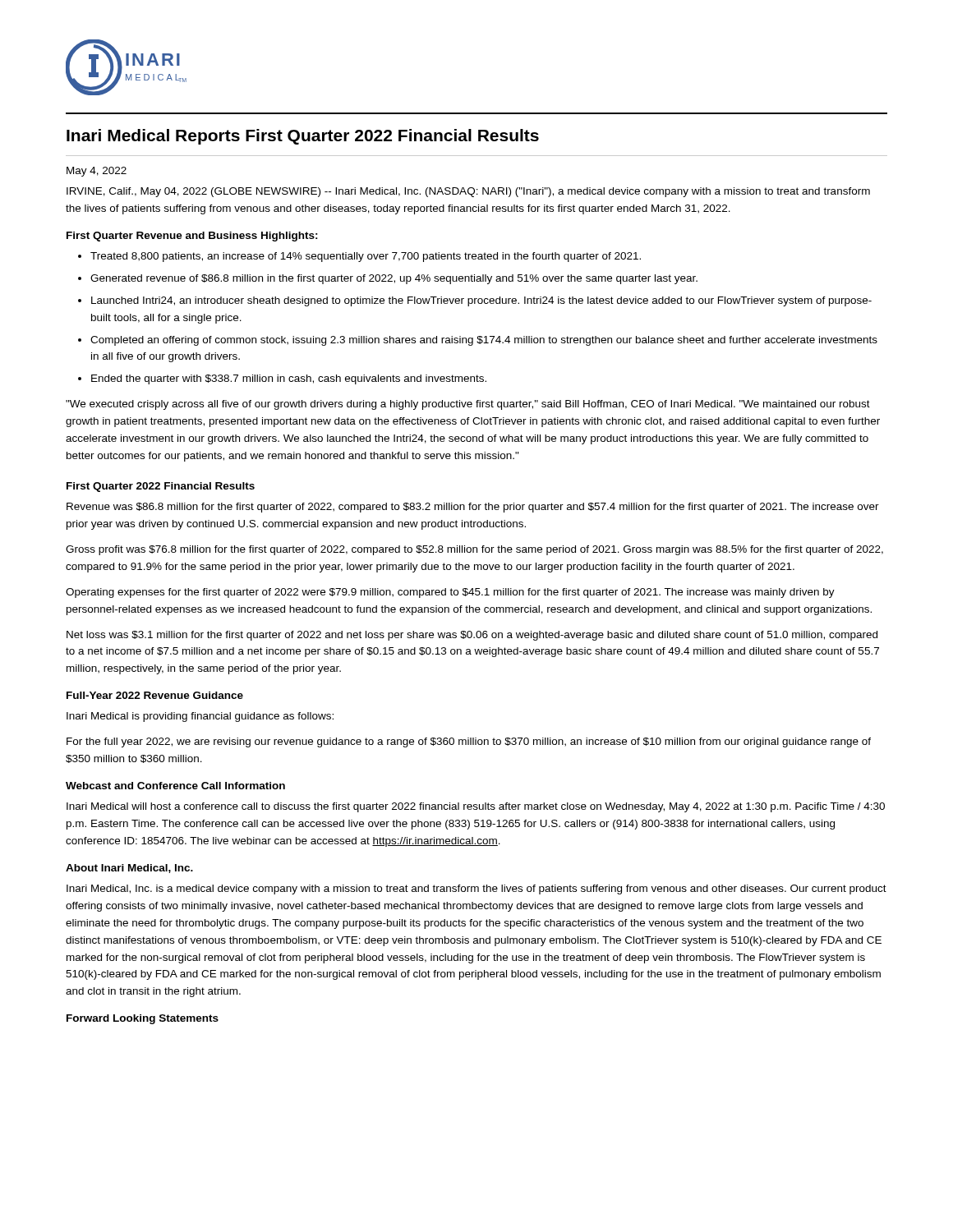
Task: Locate the block of text that opens with ""We executed crisply across all"
Action: pyautogui.click(x=473, y=430)
